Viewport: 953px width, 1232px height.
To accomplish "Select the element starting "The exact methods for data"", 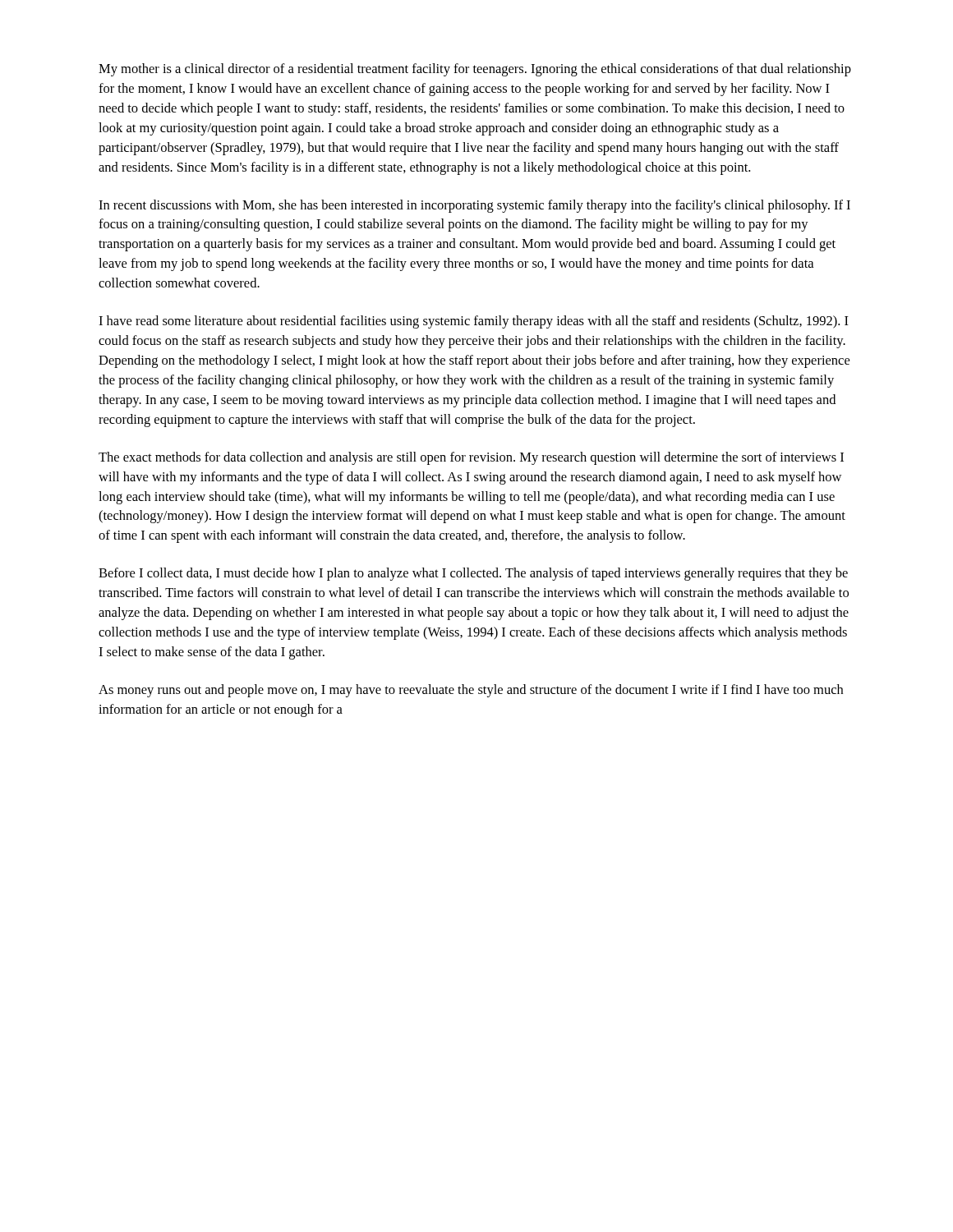I will (472, 496).
